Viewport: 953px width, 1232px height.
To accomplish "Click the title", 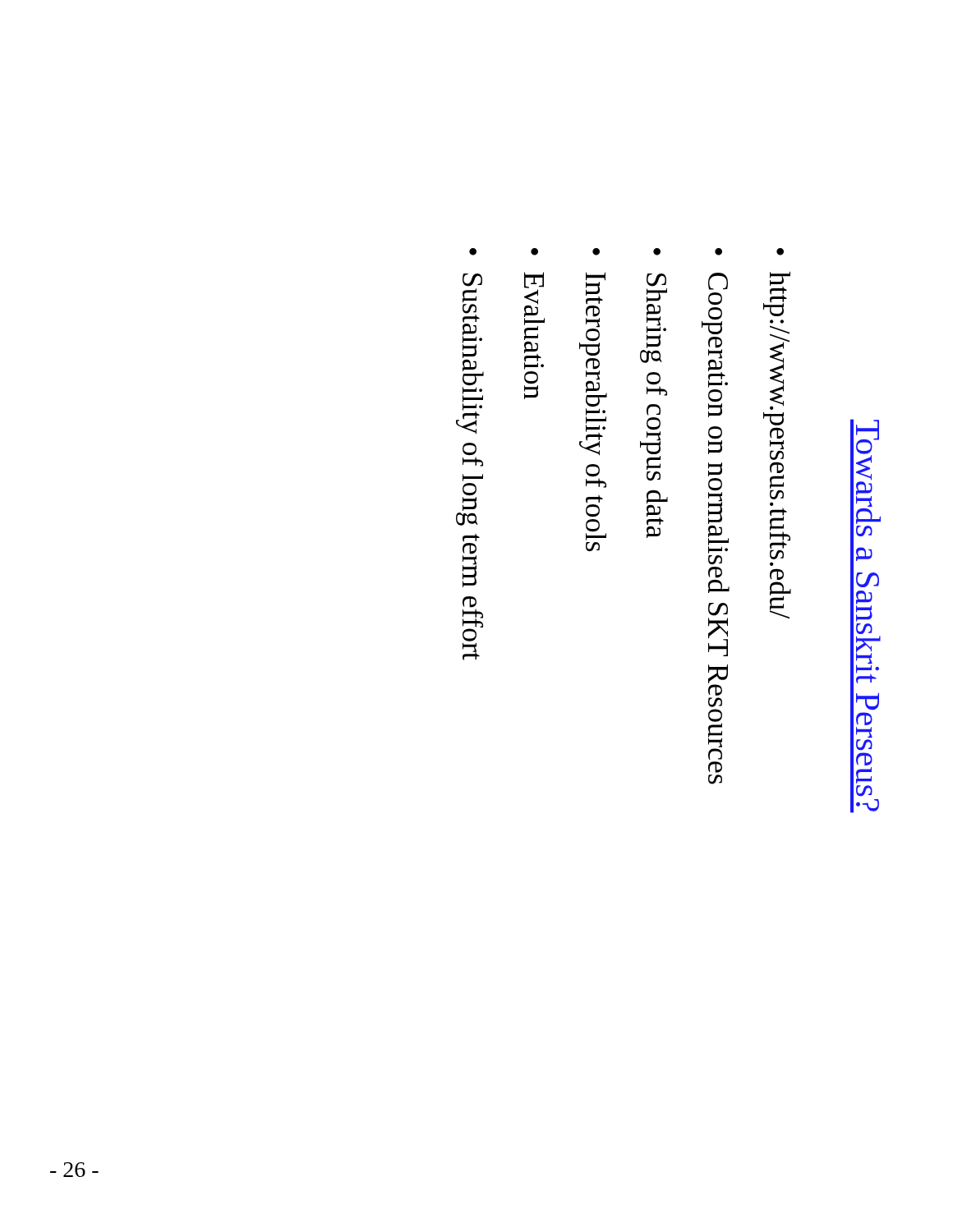I will [x=868, y=616].
